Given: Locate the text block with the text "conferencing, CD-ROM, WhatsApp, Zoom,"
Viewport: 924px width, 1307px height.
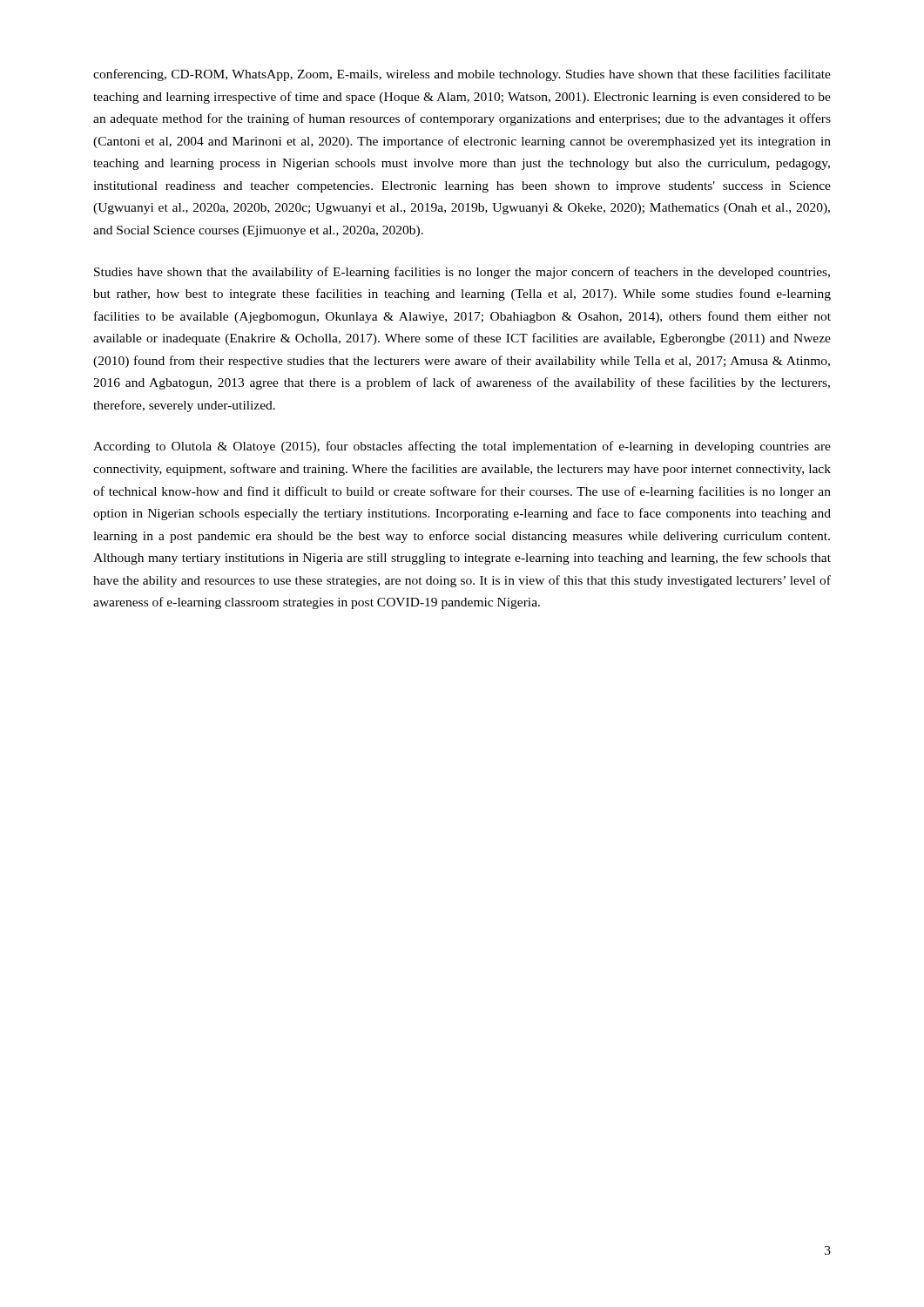Looking at the screenshot, I should click(462, 152).
